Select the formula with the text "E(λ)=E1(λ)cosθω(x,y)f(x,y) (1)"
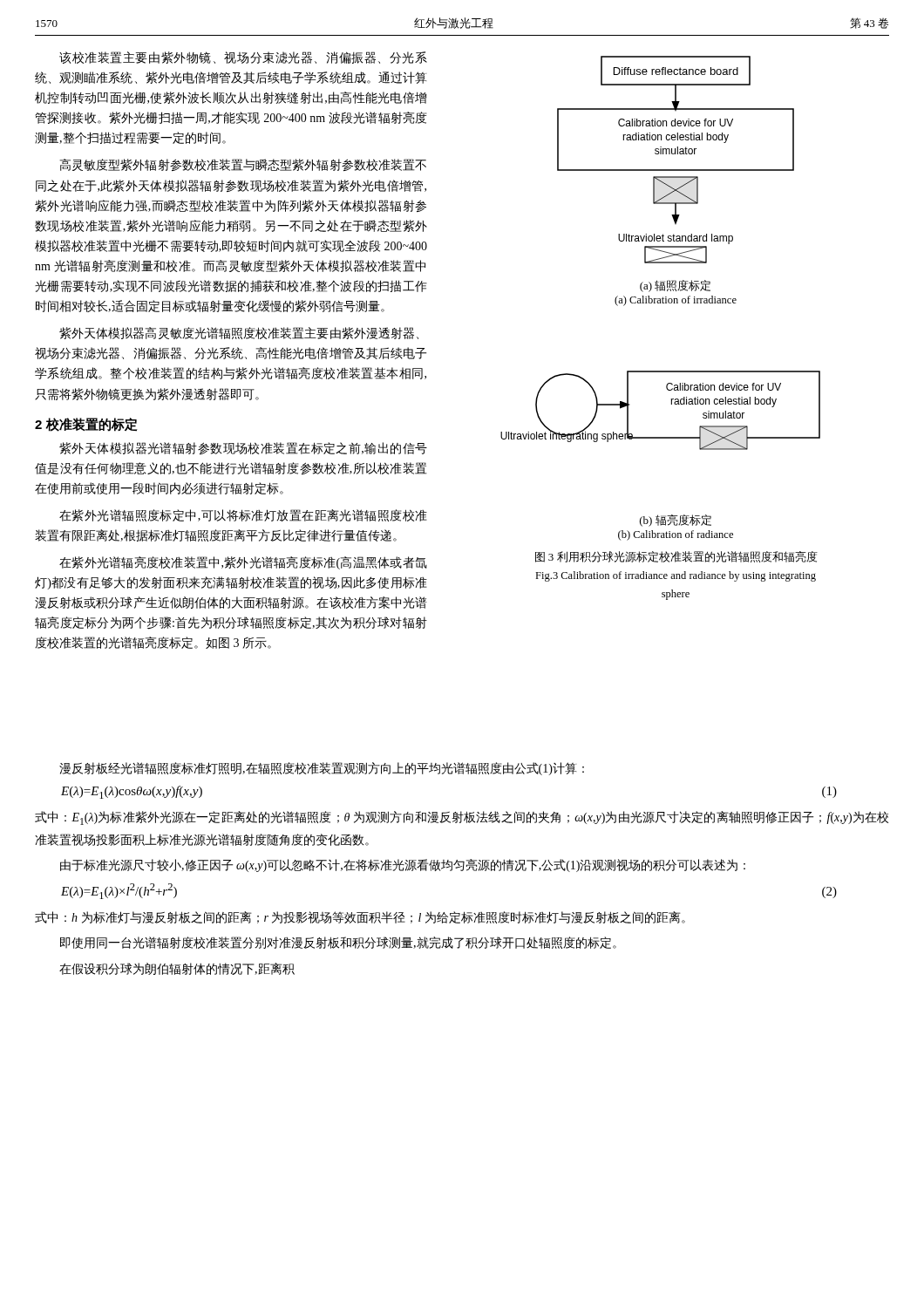924x1308 pixels. pyautogui.click(x=126, y=792)
